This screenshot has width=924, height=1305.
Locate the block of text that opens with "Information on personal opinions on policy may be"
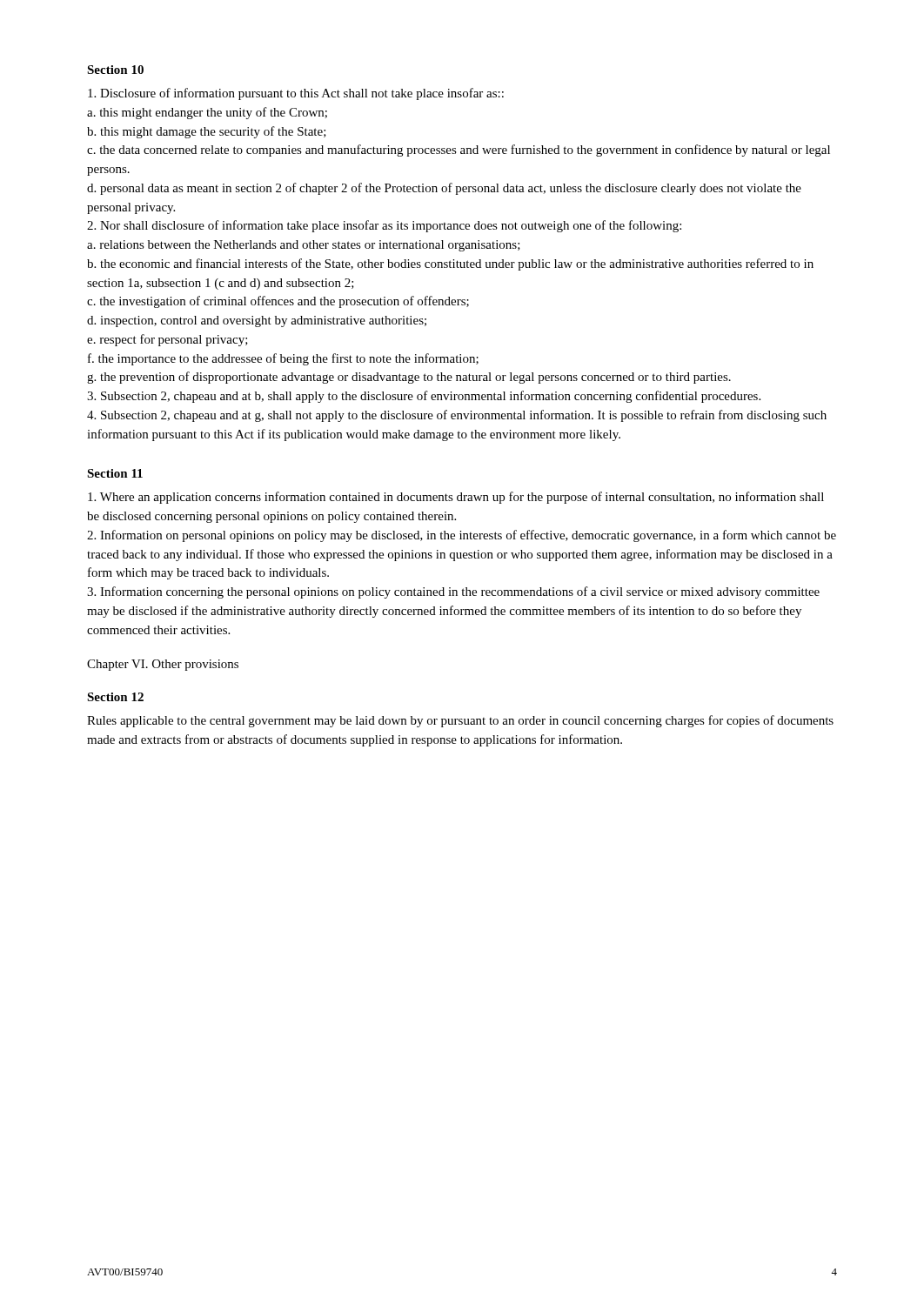(462, 554)
